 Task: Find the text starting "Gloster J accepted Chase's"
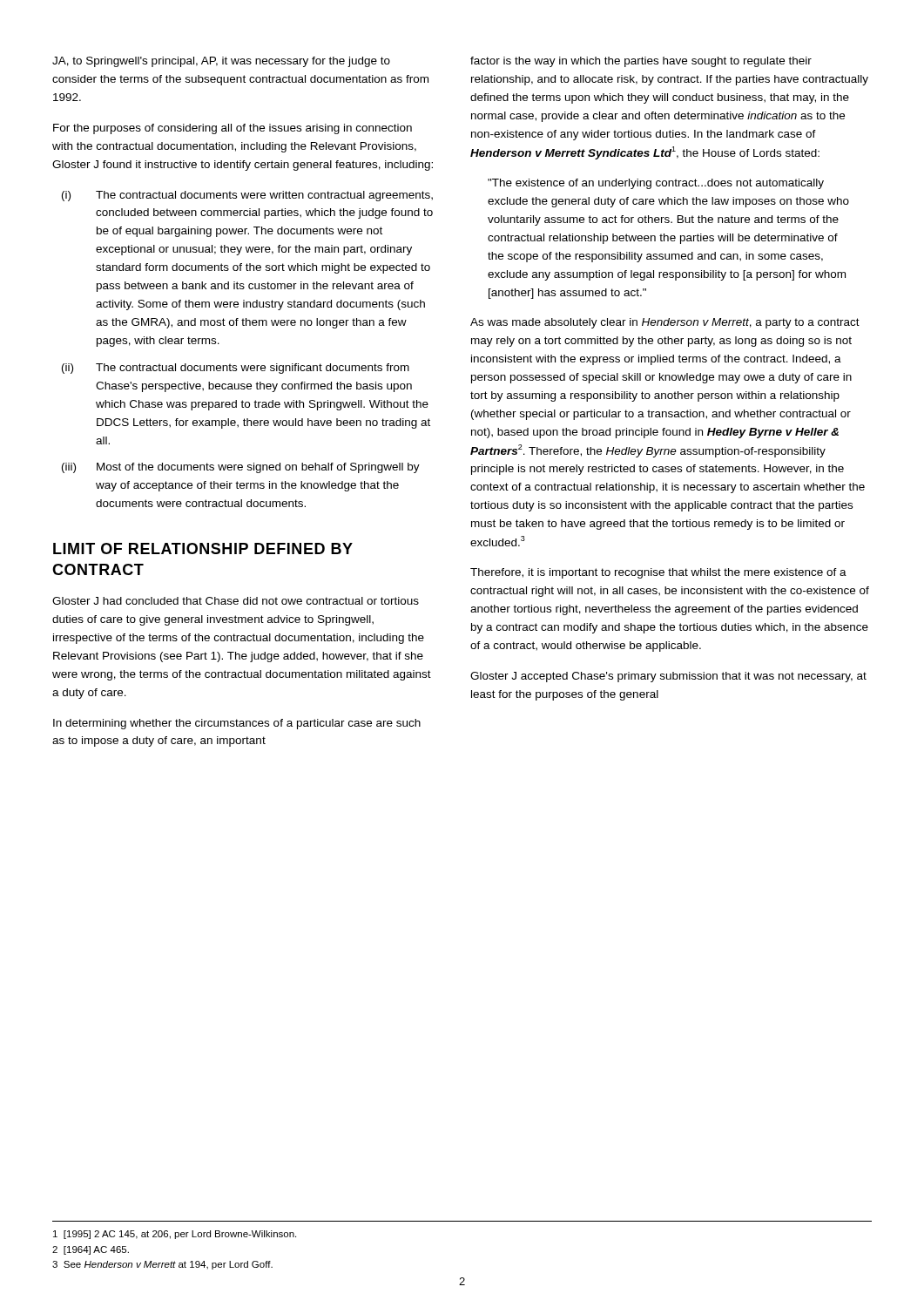[x=671, y=686]
